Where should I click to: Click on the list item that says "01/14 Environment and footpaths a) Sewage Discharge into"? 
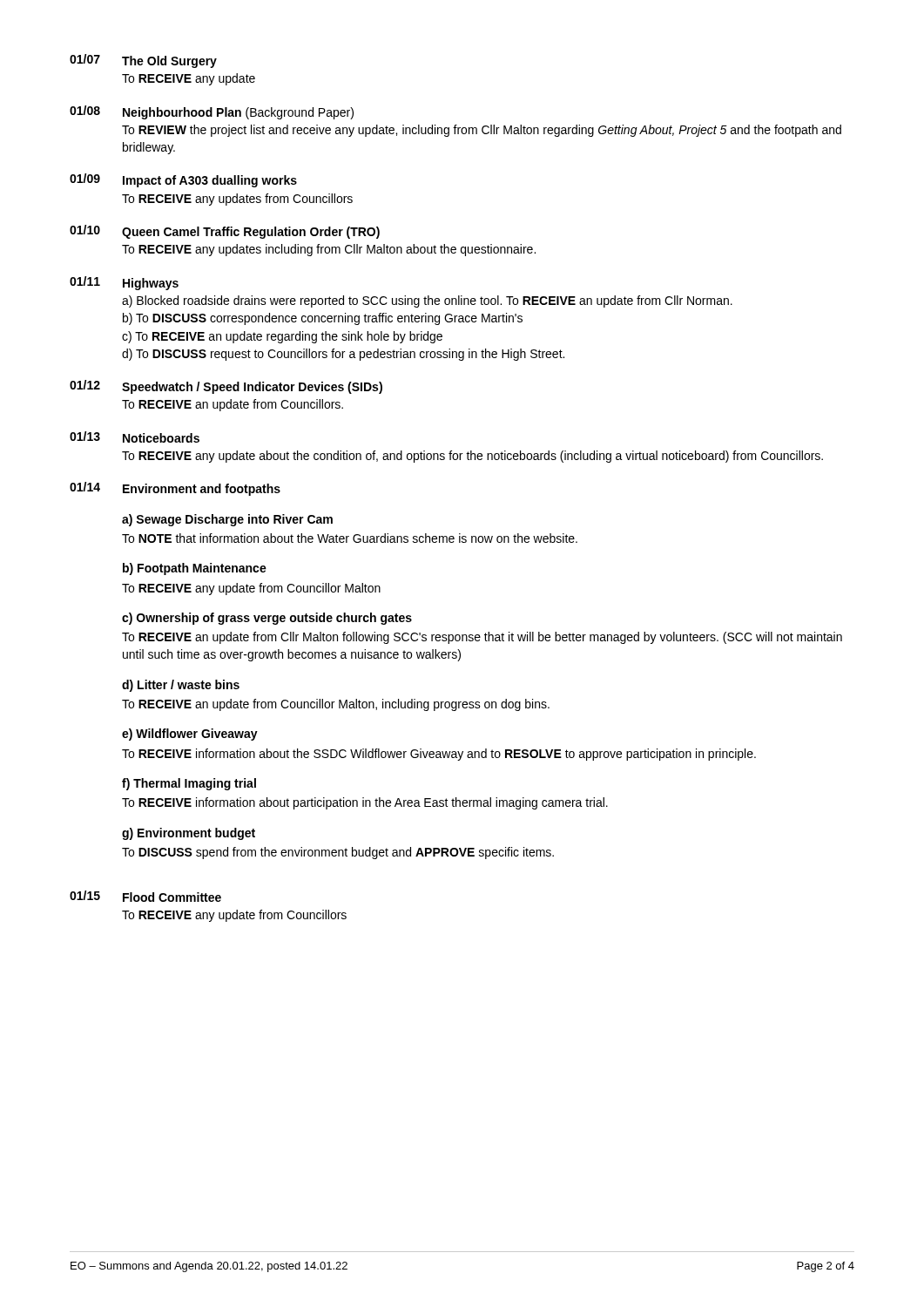point(175,489)
